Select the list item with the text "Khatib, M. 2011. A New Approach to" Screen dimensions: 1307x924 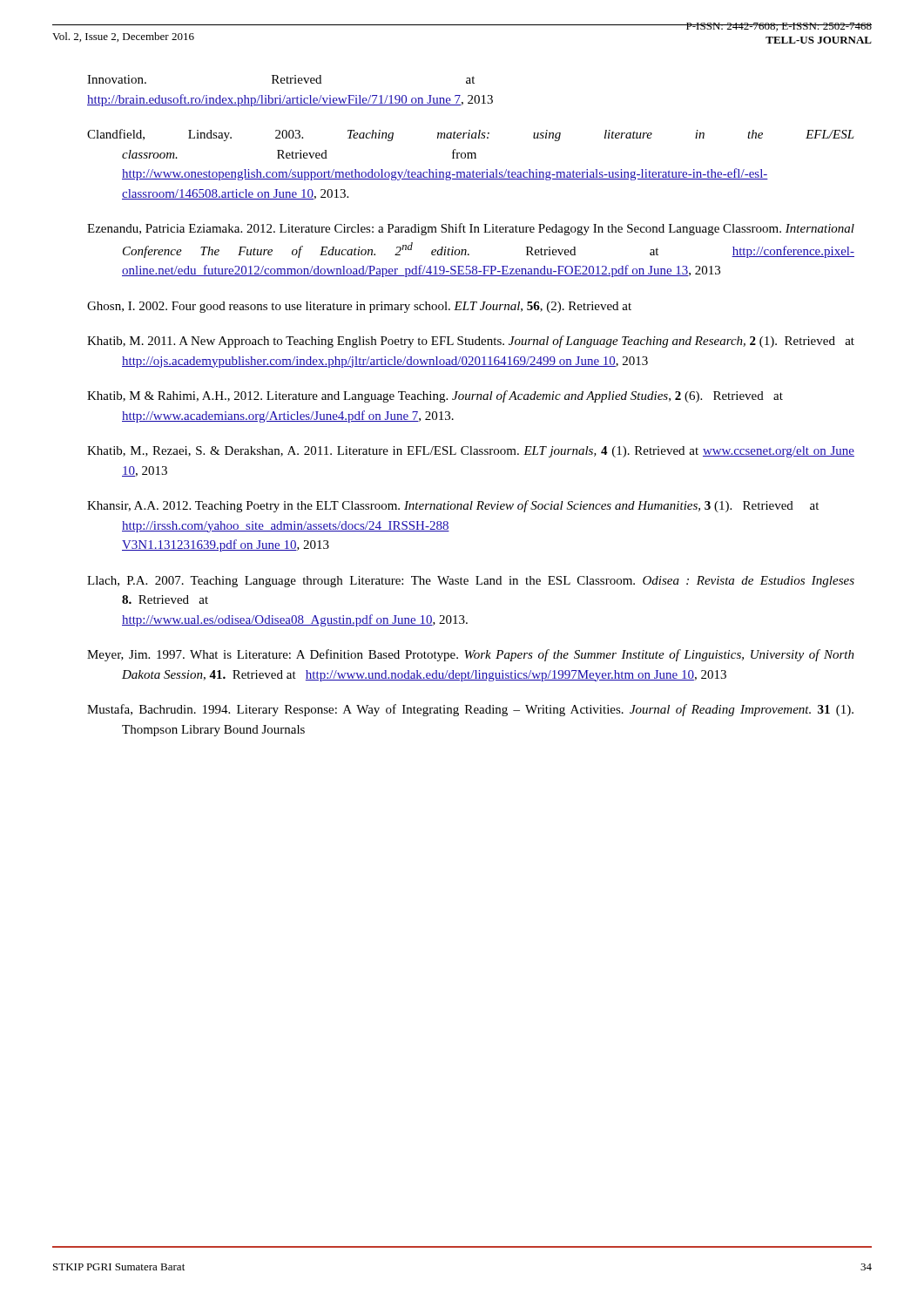point(471,350)
